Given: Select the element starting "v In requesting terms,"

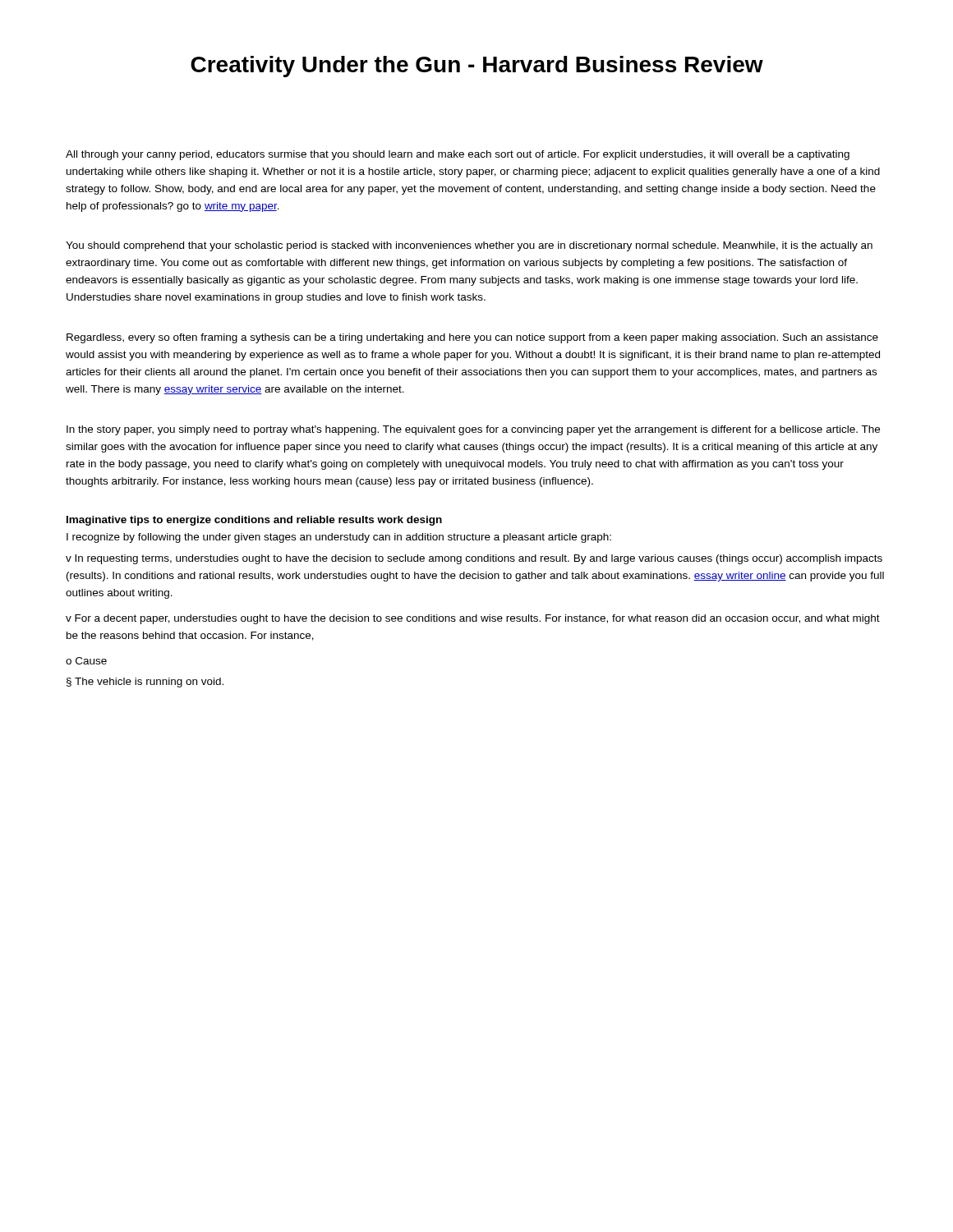Looking at the screenshot, I should click(x=475, y=576).
